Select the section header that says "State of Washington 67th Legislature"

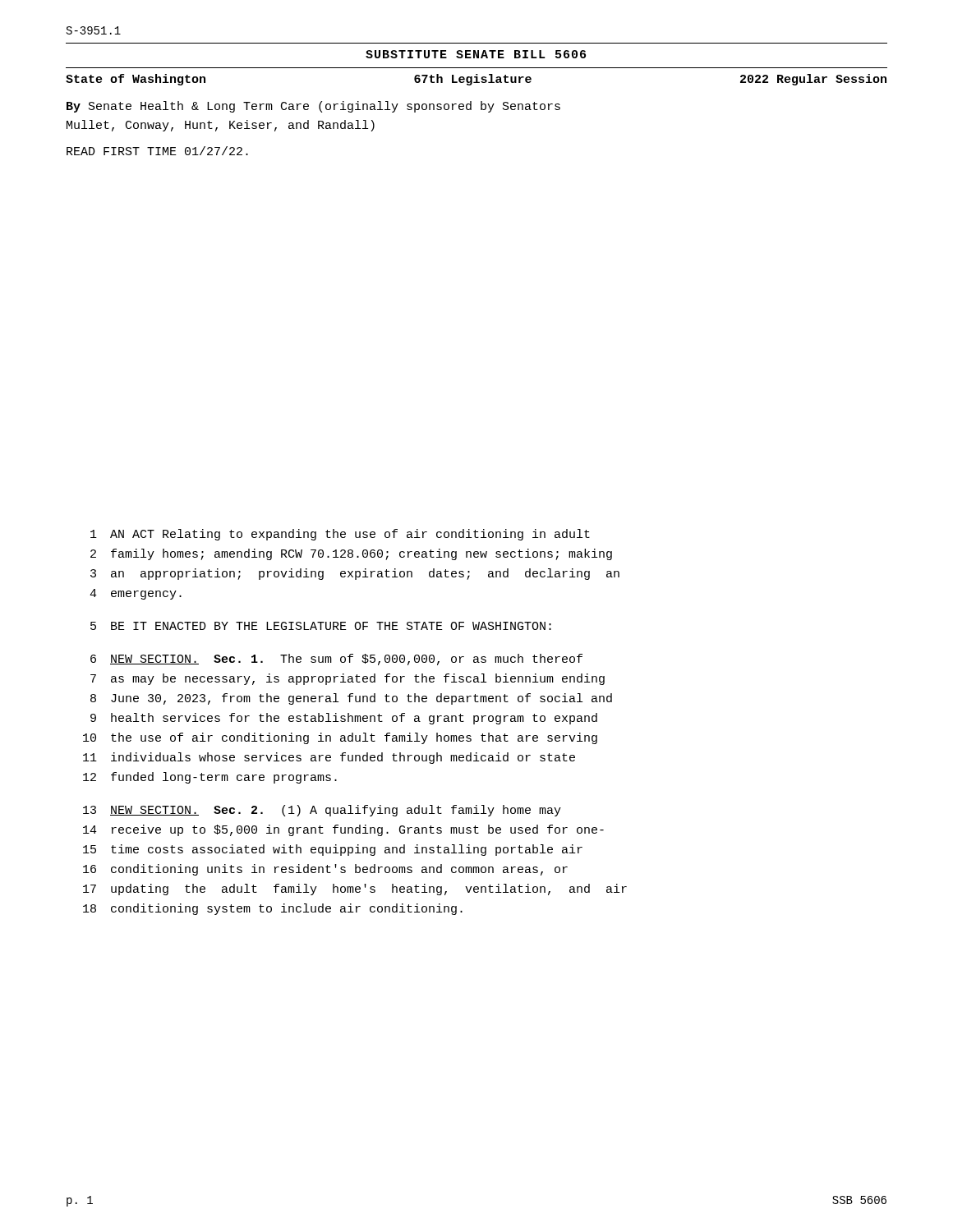(476, 80)
